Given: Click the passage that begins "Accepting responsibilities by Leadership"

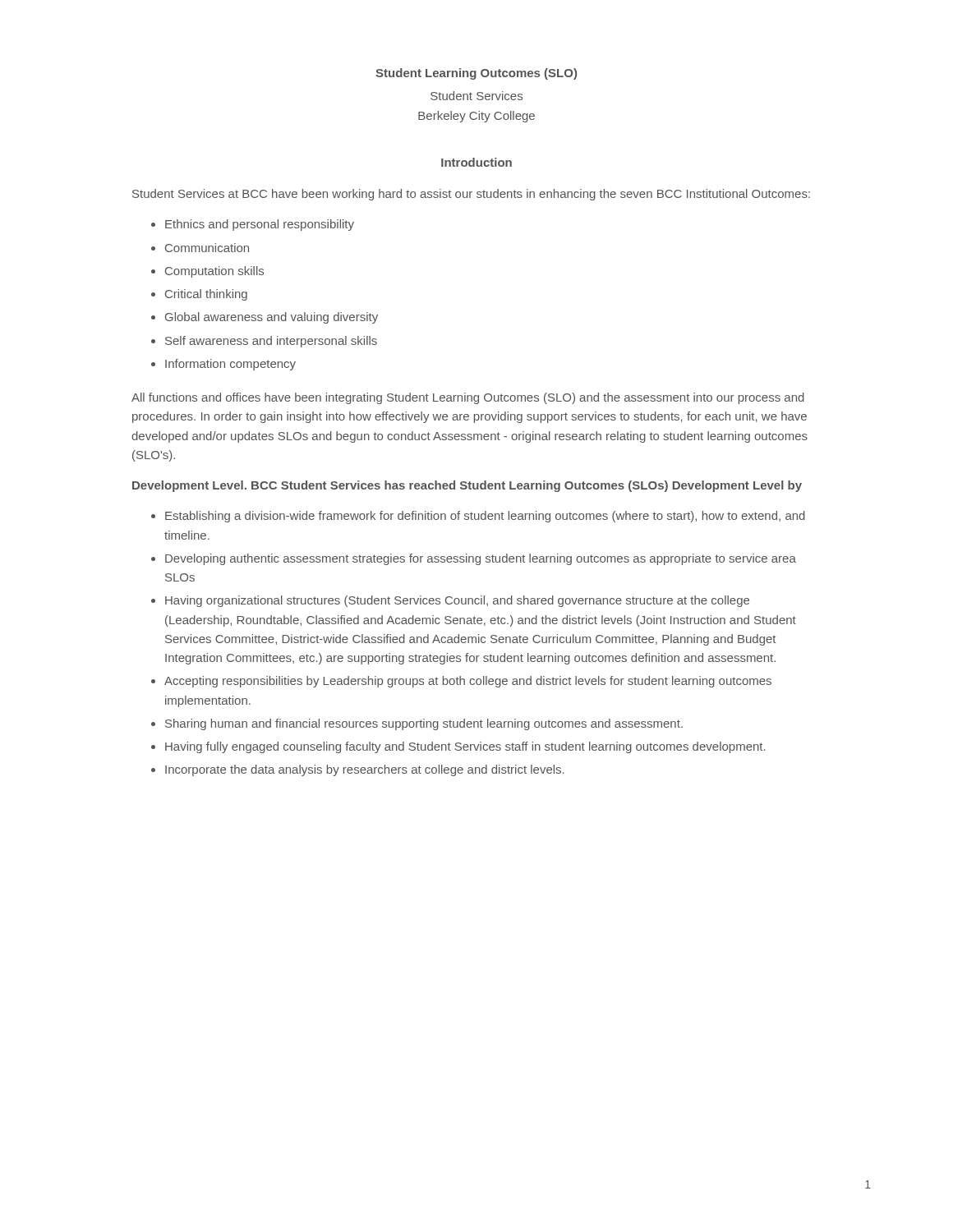Looking at the screenshot, I should coord(468,690).
